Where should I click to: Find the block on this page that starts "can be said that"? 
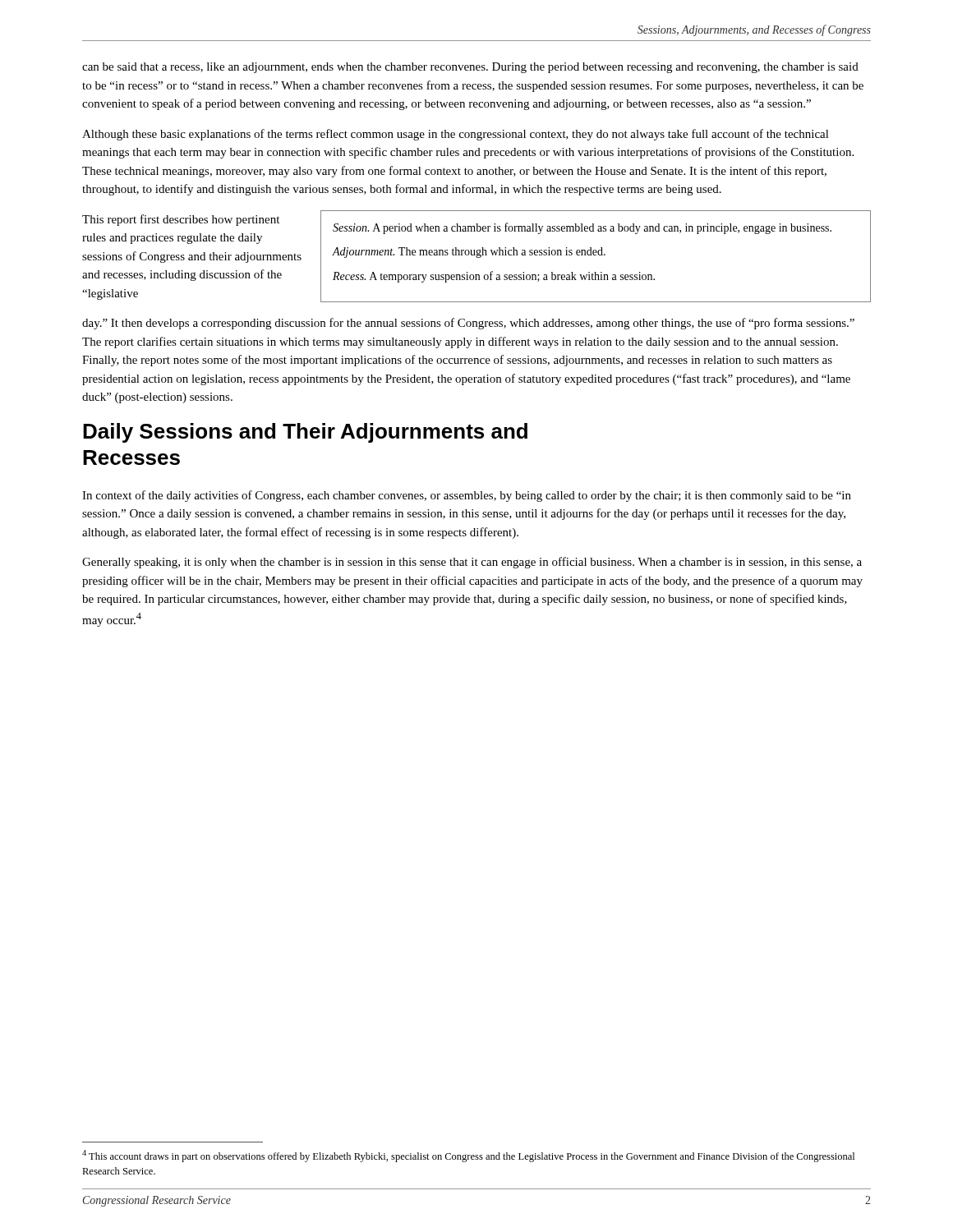(473, 85)
